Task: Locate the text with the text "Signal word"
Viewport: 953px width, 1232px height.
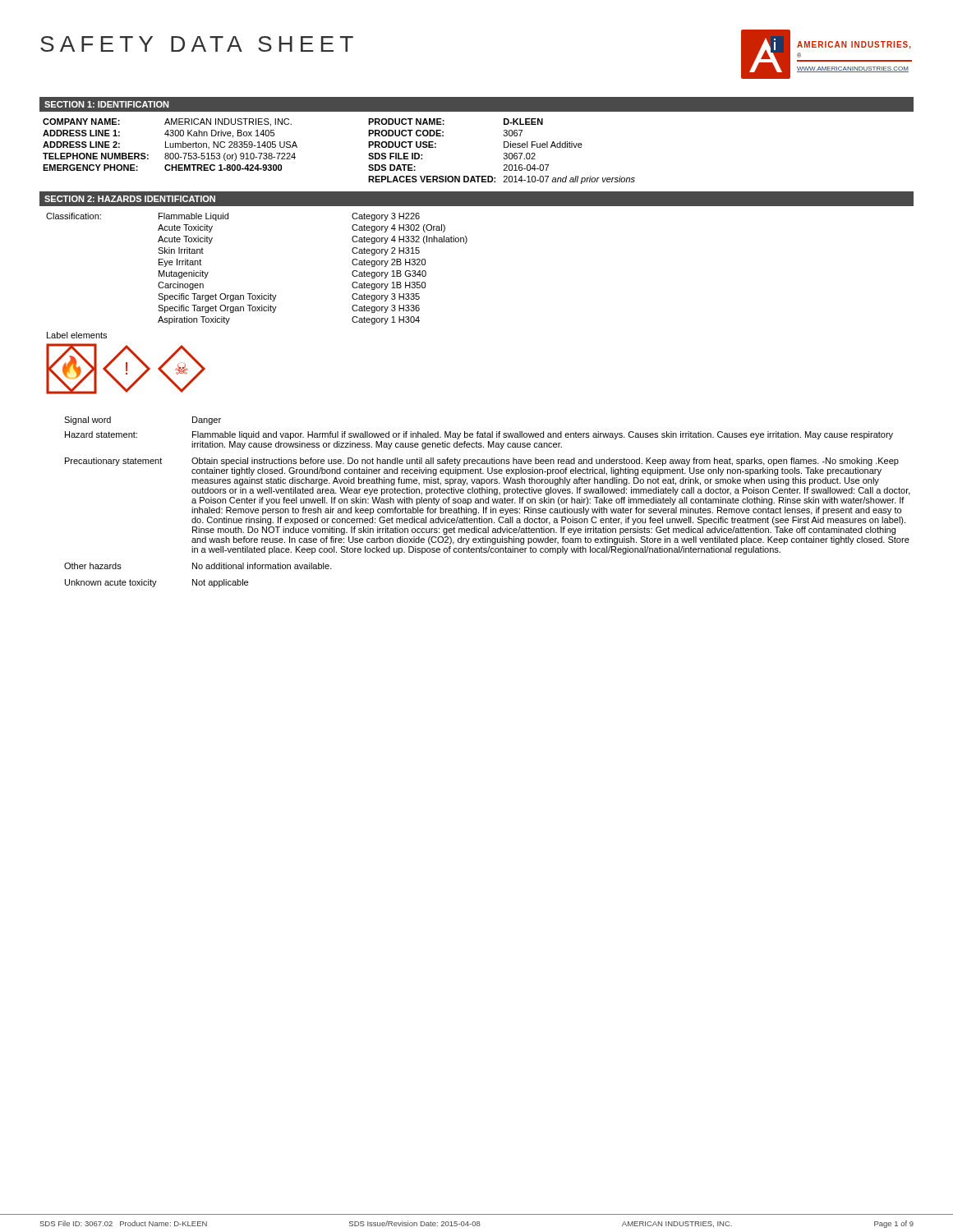Action: point(88,420)
